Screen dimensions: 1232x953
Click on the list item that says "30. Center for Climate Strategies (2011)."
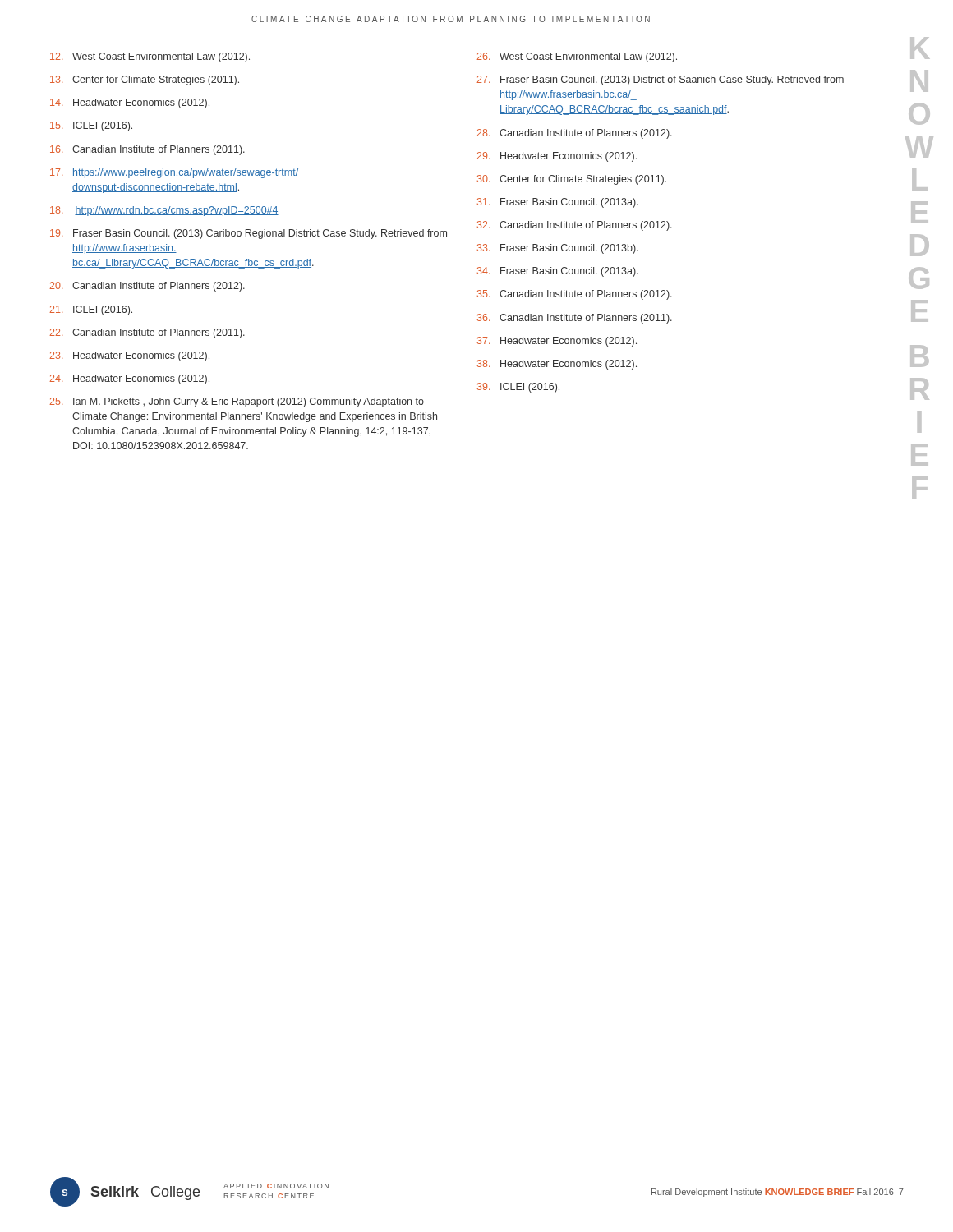572,179
